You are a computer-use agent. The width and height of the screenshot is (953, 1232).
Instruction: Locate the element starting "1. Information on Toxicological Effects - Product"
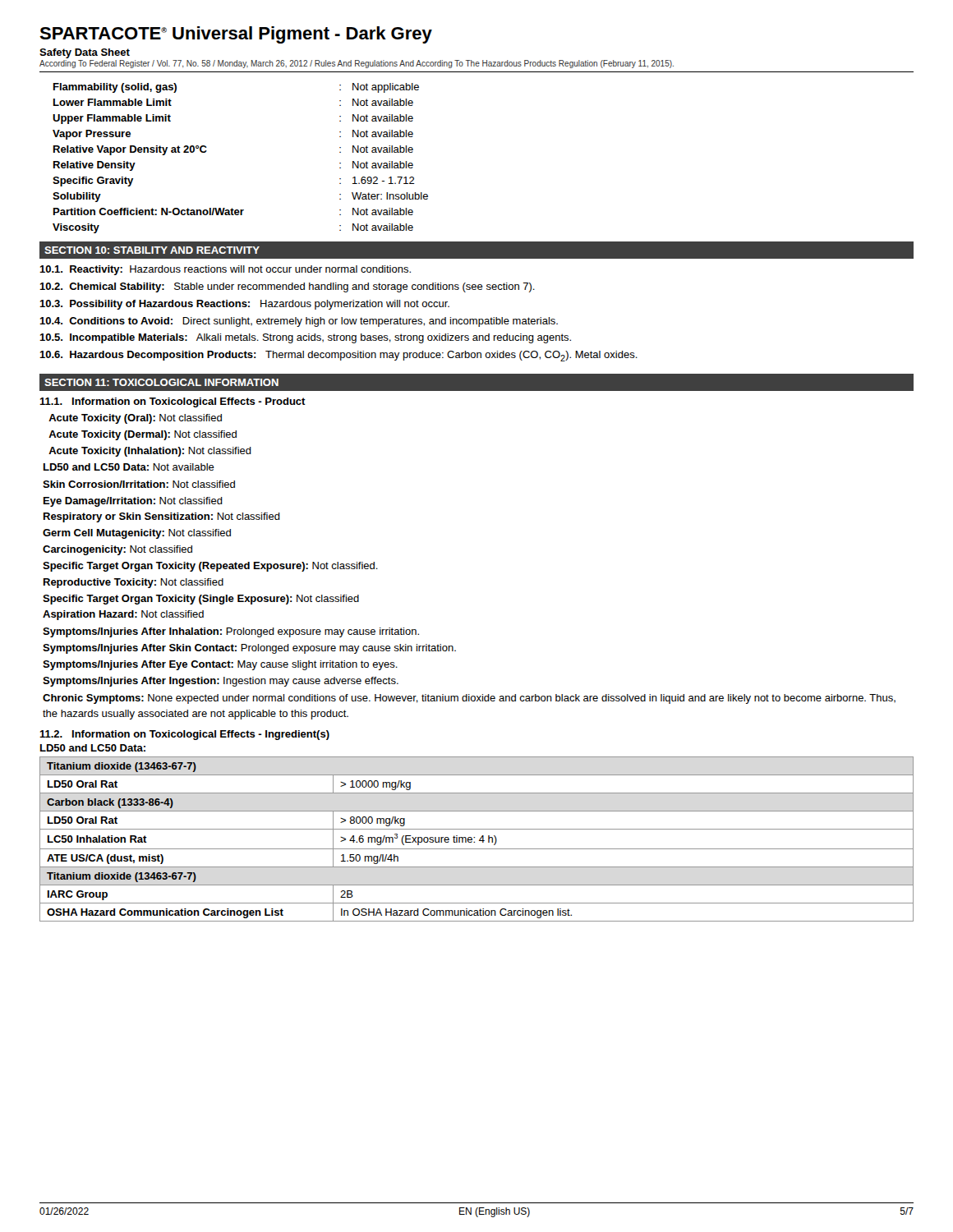coord(172,401)
